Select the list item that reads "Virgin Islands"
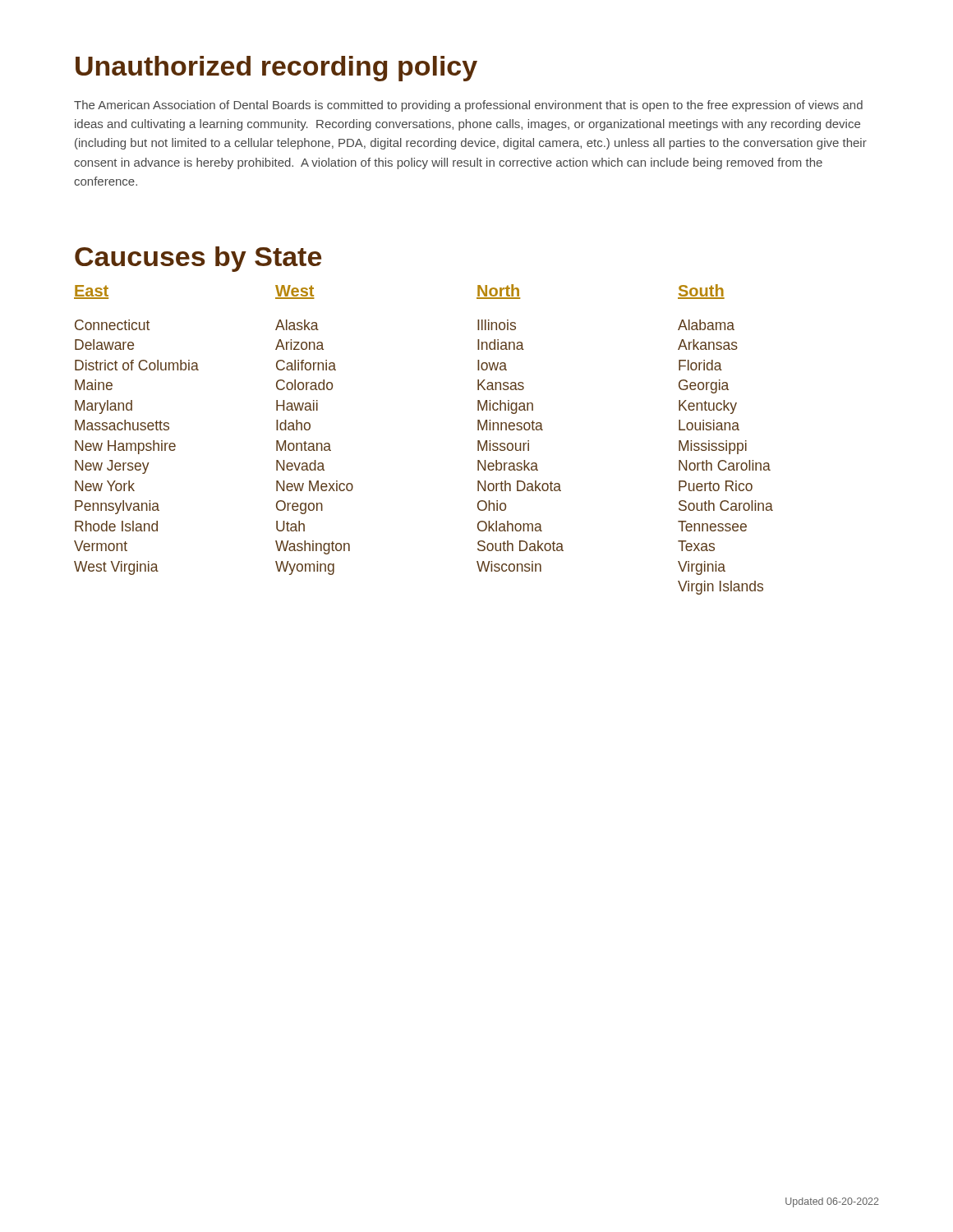 pyautogui.click(x=721, y=587)
